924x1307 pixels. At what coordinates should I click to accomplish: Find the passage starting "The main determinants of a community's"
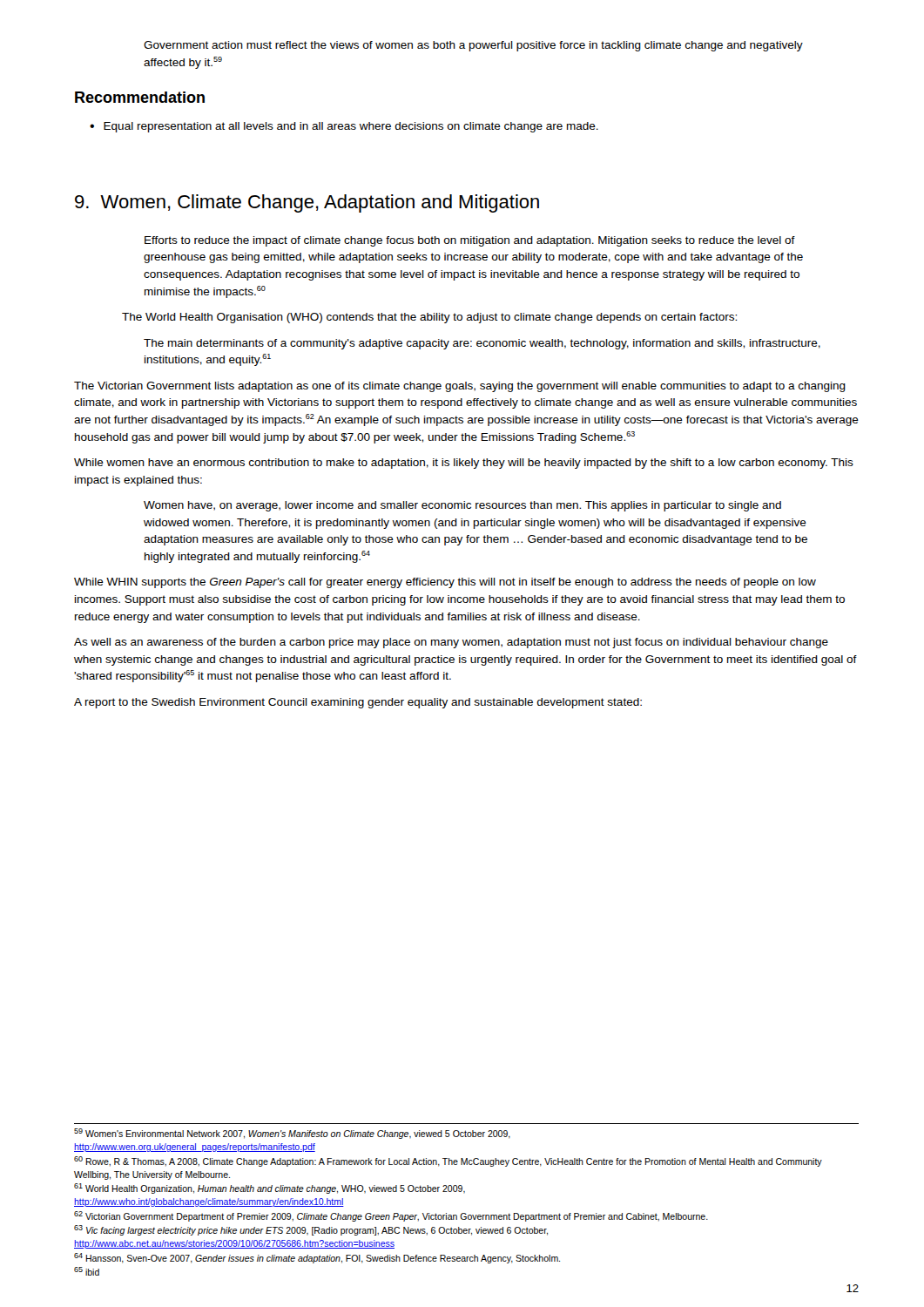pyautogui.click(x=484, y=351)
